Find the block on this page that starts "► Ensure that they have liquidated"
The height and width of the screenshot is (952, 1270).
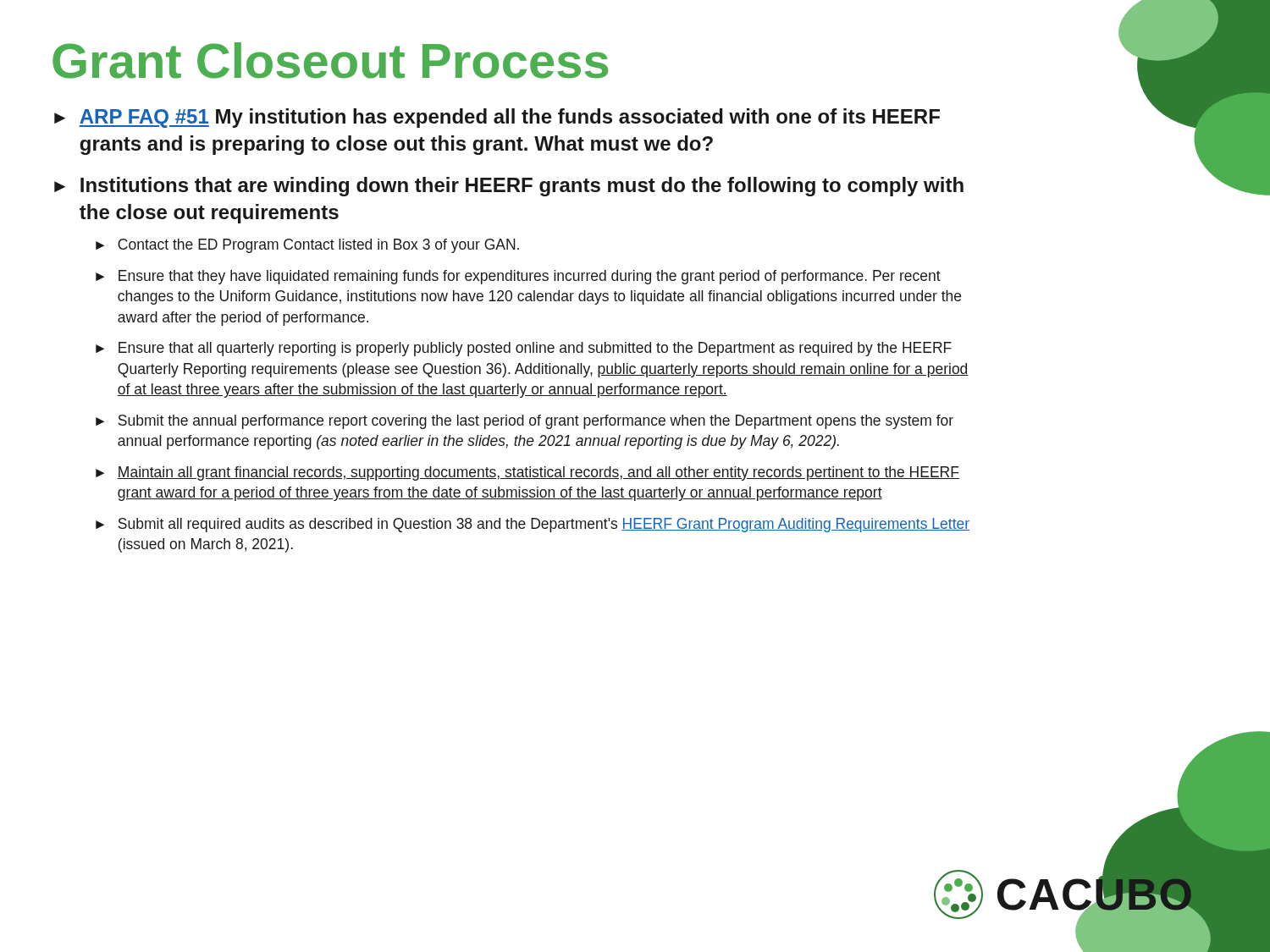[x=538, y=297]
